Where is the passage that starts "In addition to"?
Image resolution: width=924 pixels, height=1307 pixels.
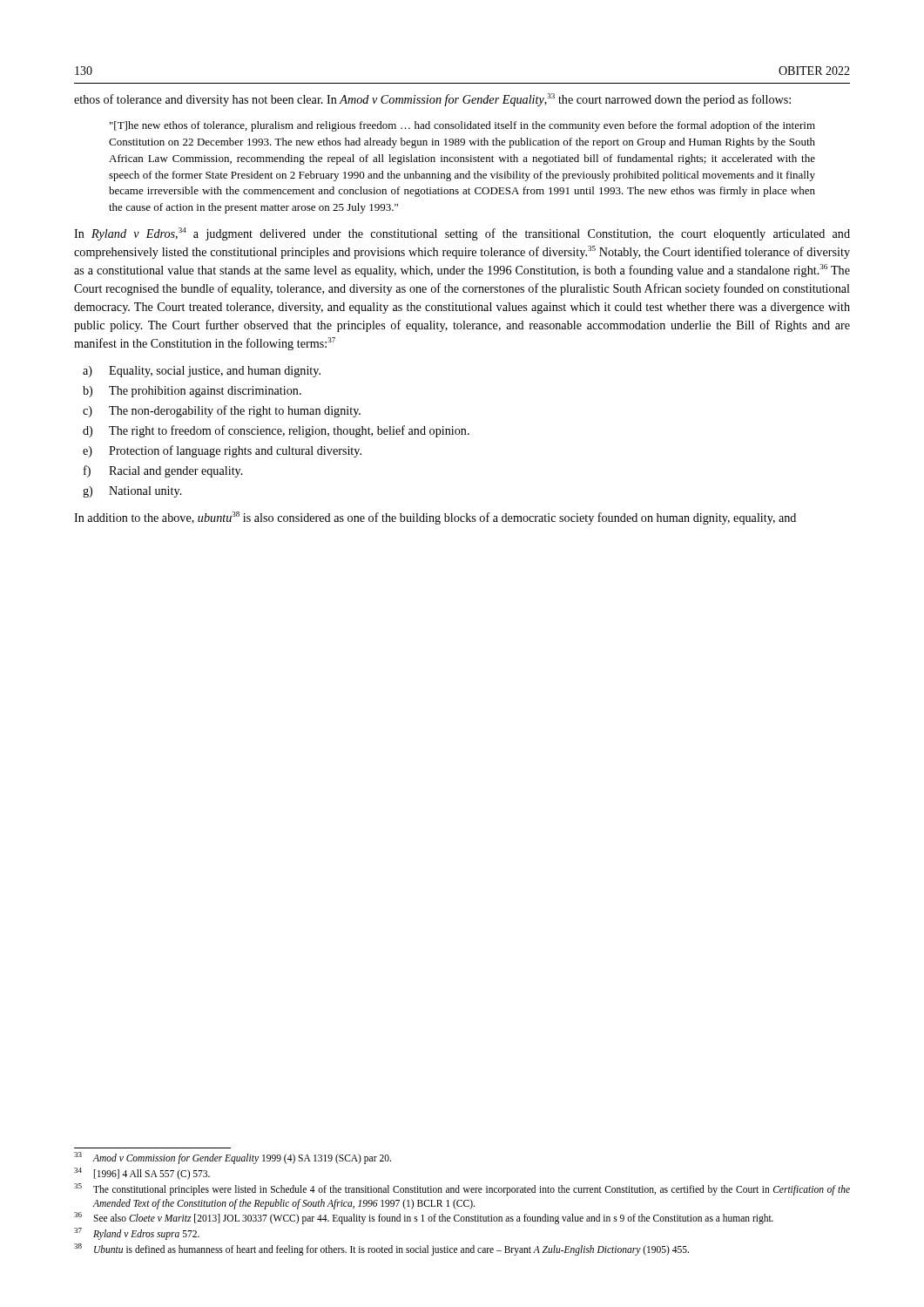pyautogui.click(x=435, y=518)
